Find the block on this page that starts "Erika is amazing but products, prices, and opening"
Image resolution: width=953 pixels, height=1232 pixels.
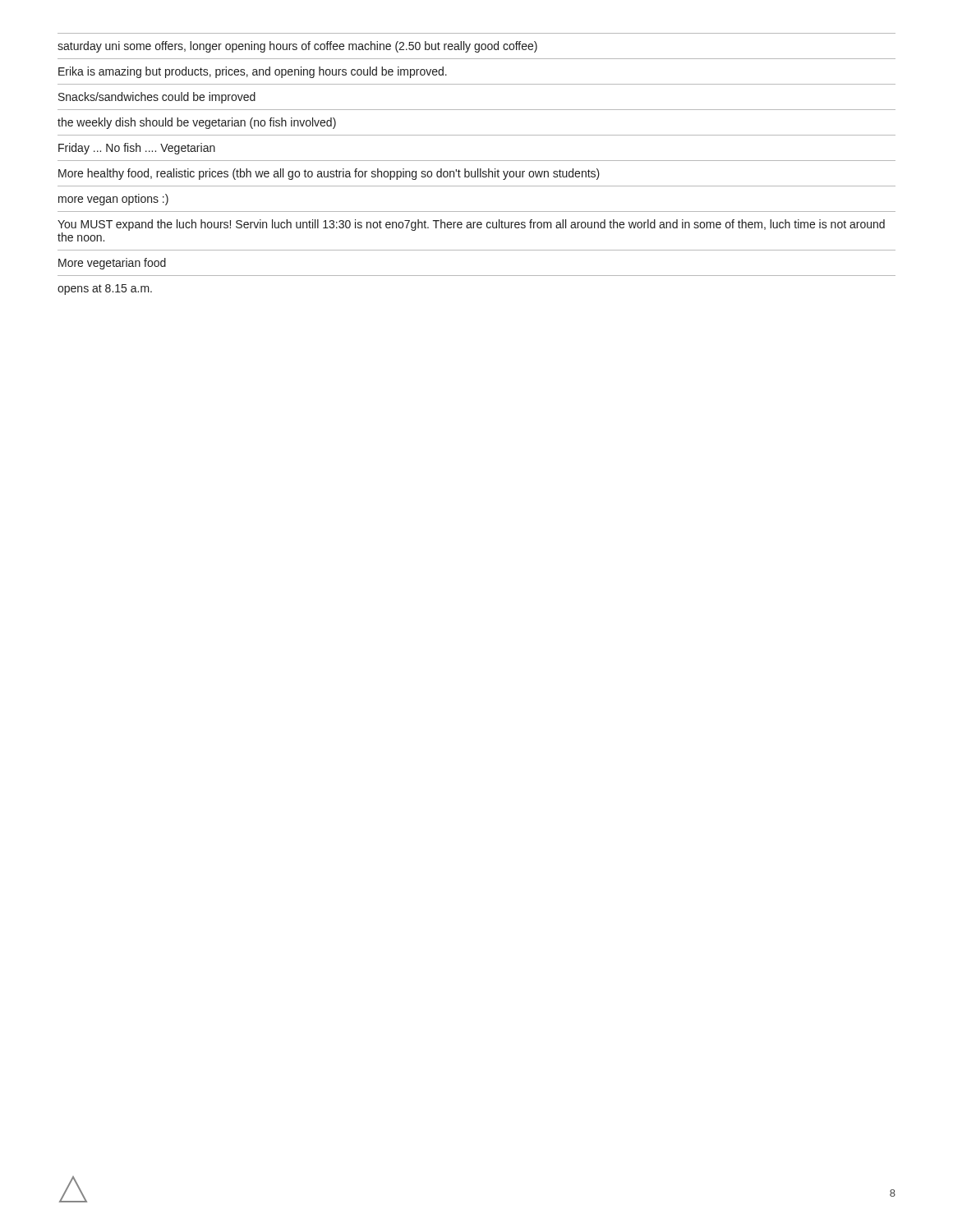point(252,71)
